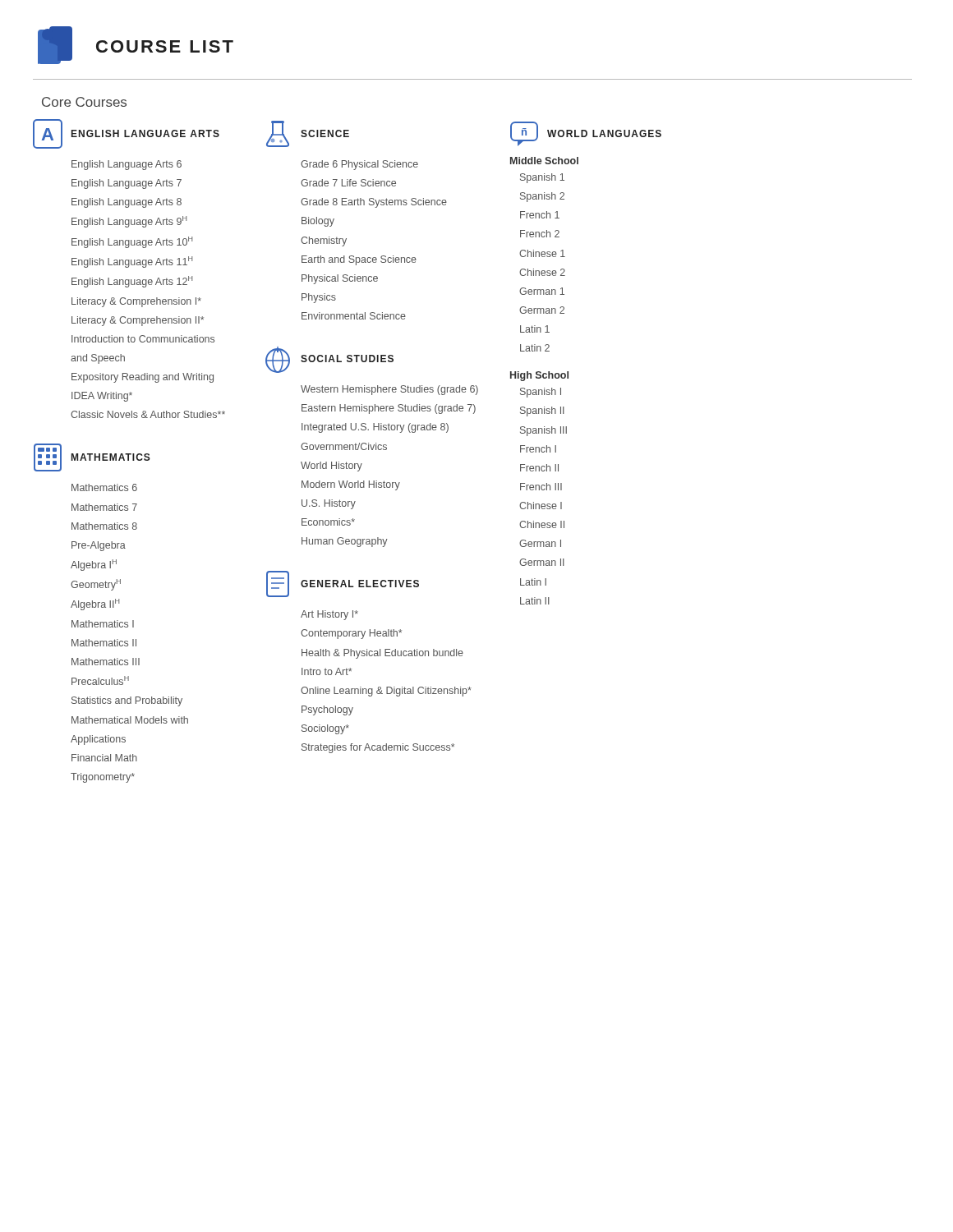Locate the list item containing "Mathematics III"
Viewport: 953px width, 1232px height.
pos(105,662)
